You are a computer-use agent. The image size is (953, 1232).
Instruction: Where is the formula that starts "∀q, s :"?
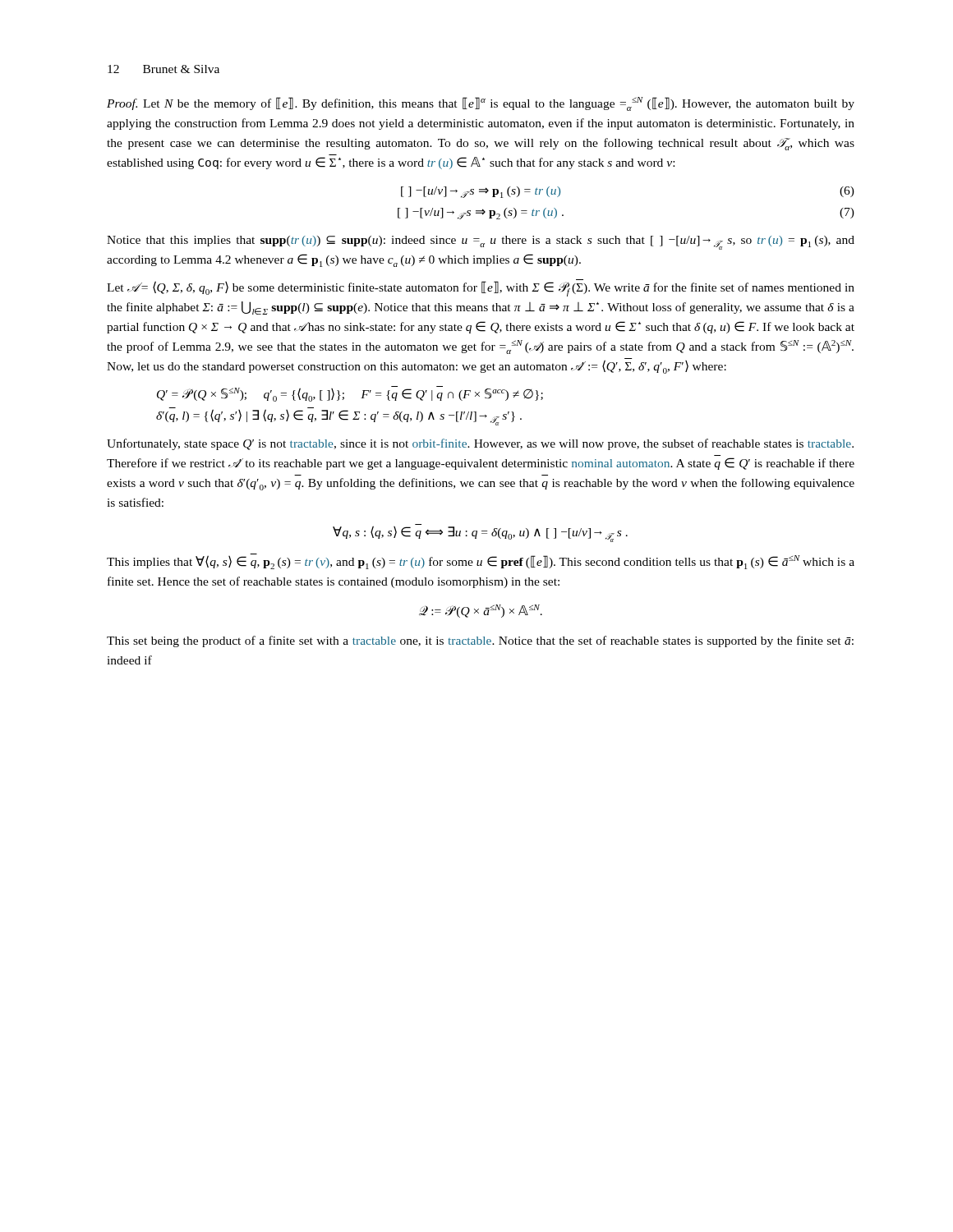481,532
